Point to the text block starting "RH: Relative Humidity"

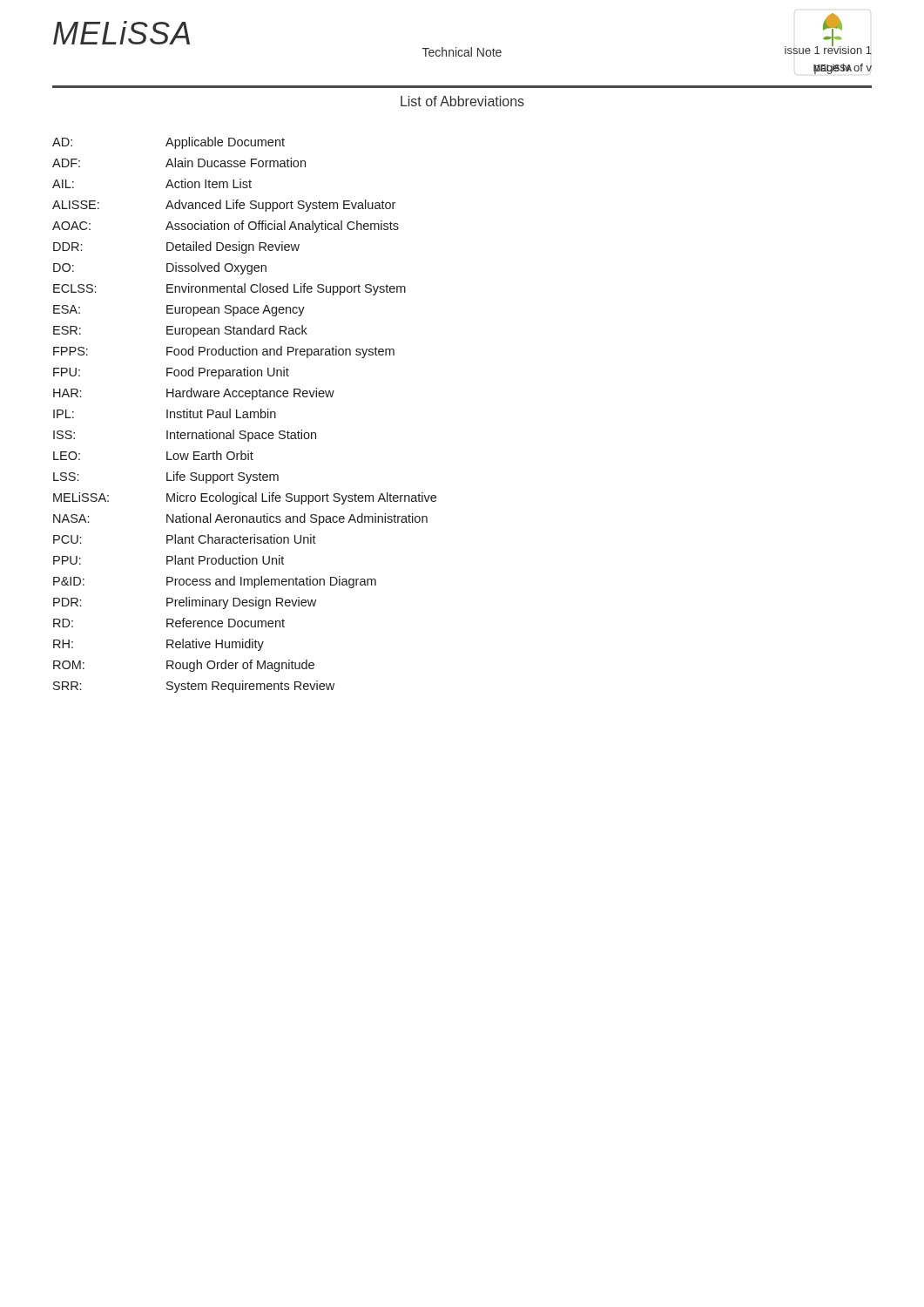[66, 644]
